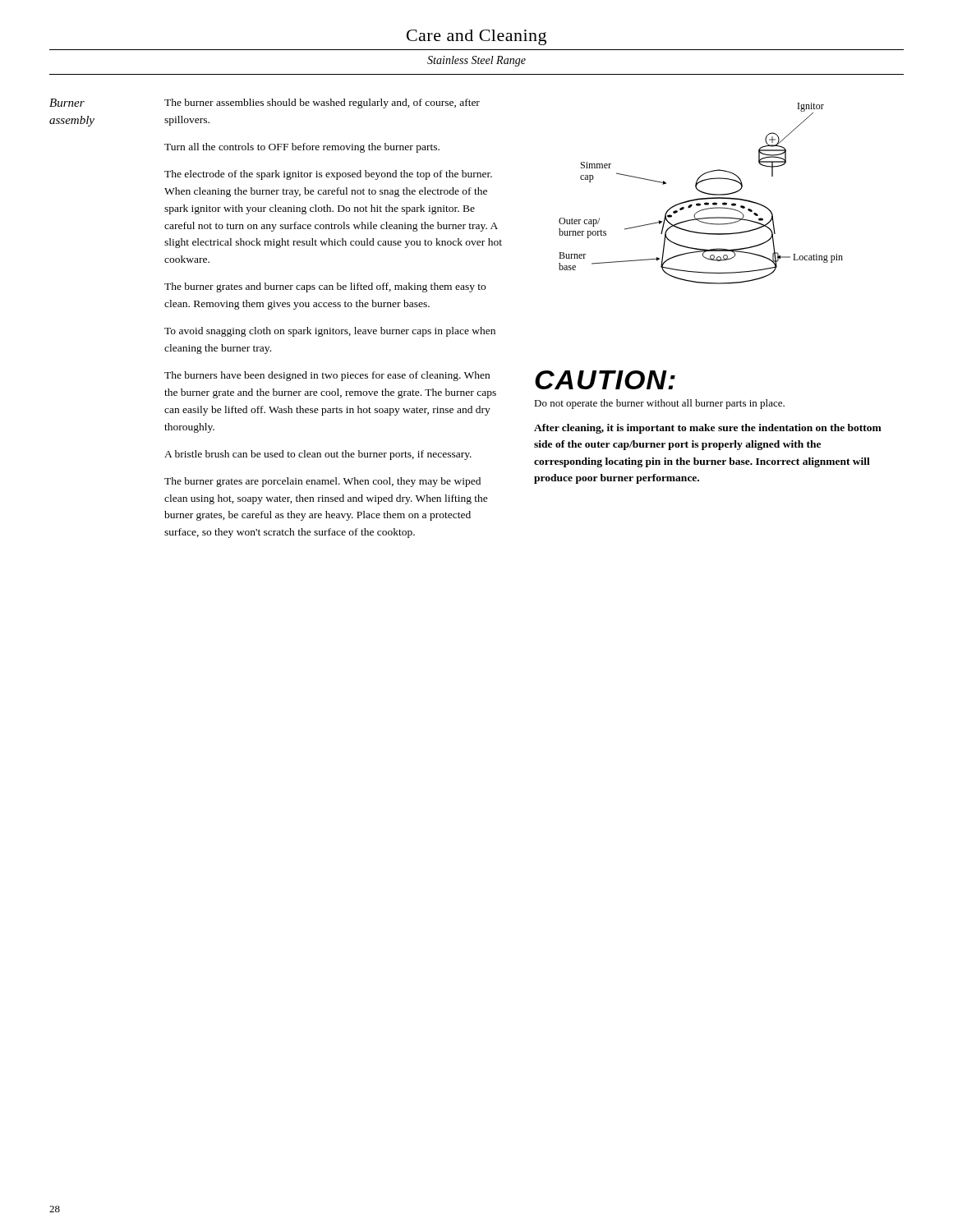Locate the title with the text "Care and Cleaning"
This screenshot has height=1232, width=953.
point(476,35)
